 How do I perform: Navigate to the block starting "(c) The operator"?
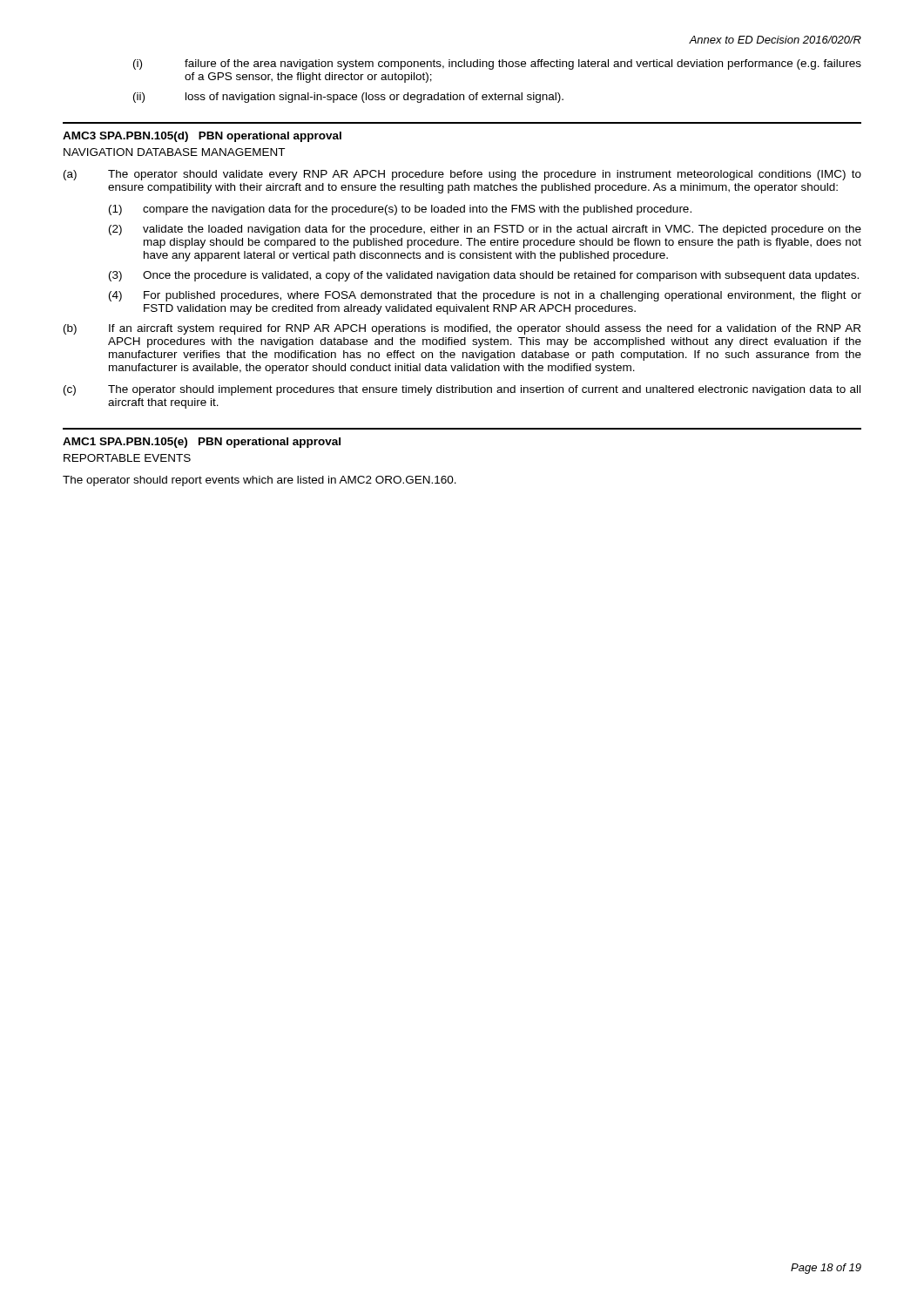[x=462, y=396]
